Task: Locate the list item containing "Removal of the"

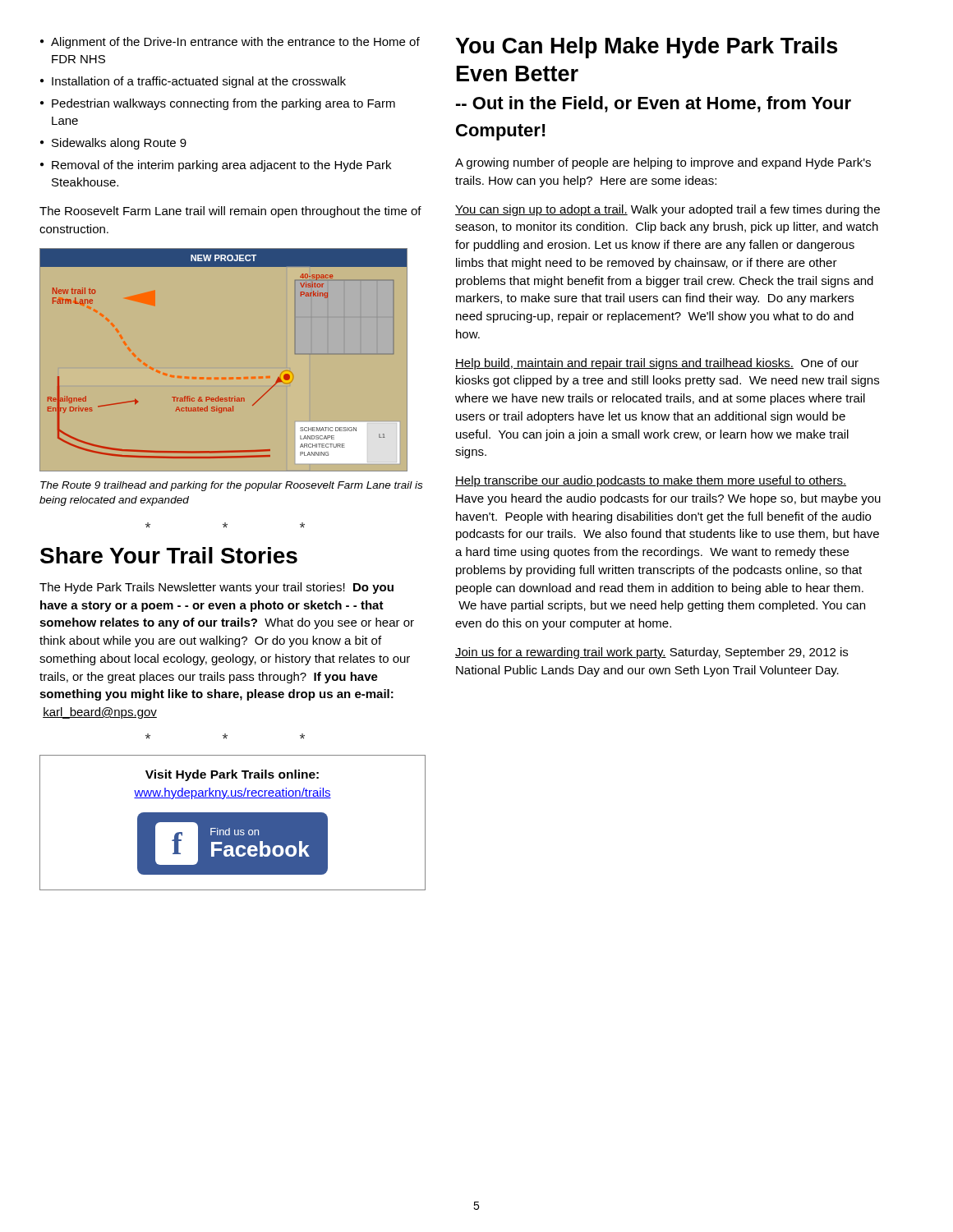Action: click(221, 173)
